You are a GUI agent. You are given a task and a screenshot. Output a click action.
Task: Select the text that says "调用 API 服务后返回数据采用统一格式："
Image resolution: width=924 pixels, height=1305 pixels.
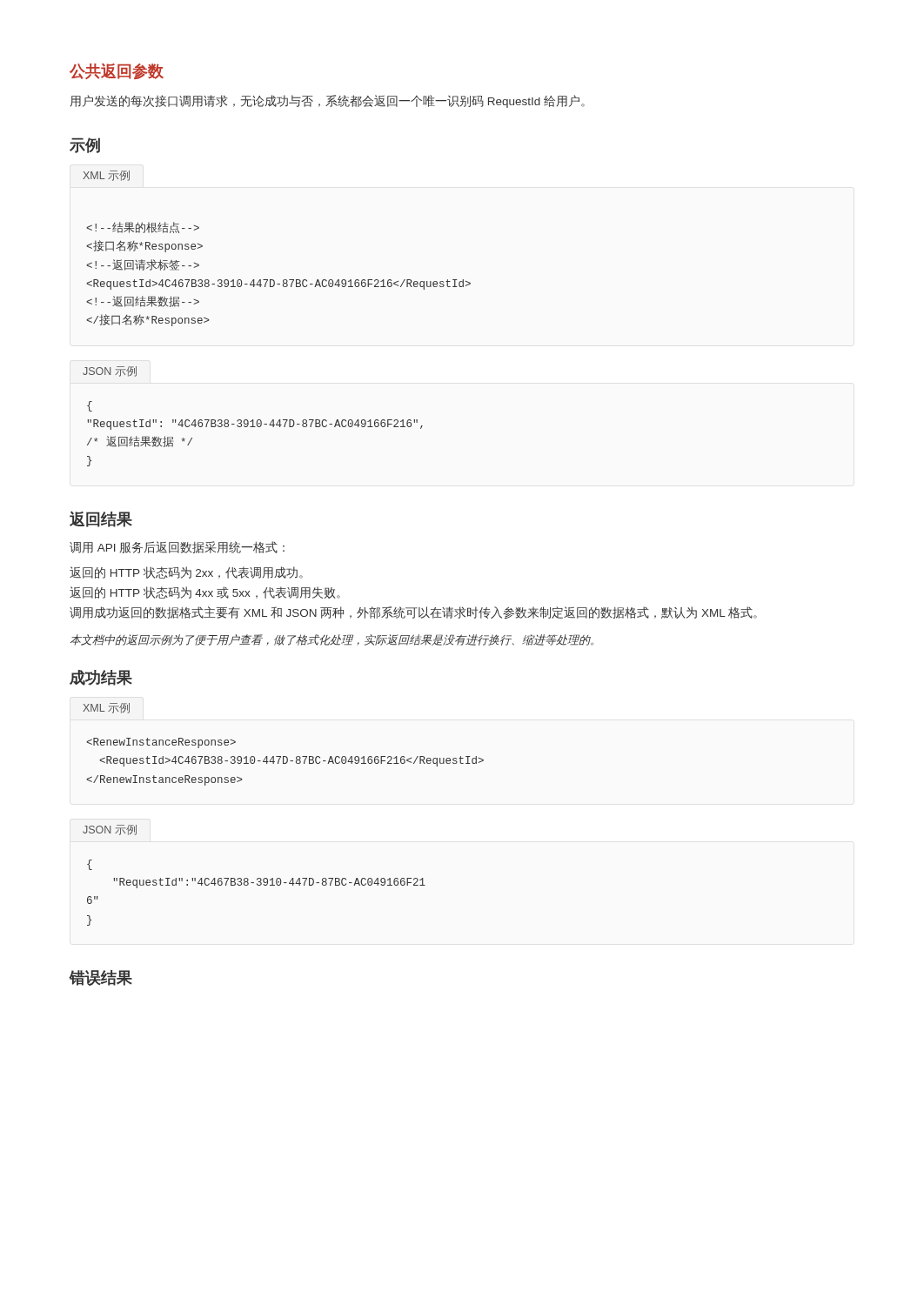[180, 547]
